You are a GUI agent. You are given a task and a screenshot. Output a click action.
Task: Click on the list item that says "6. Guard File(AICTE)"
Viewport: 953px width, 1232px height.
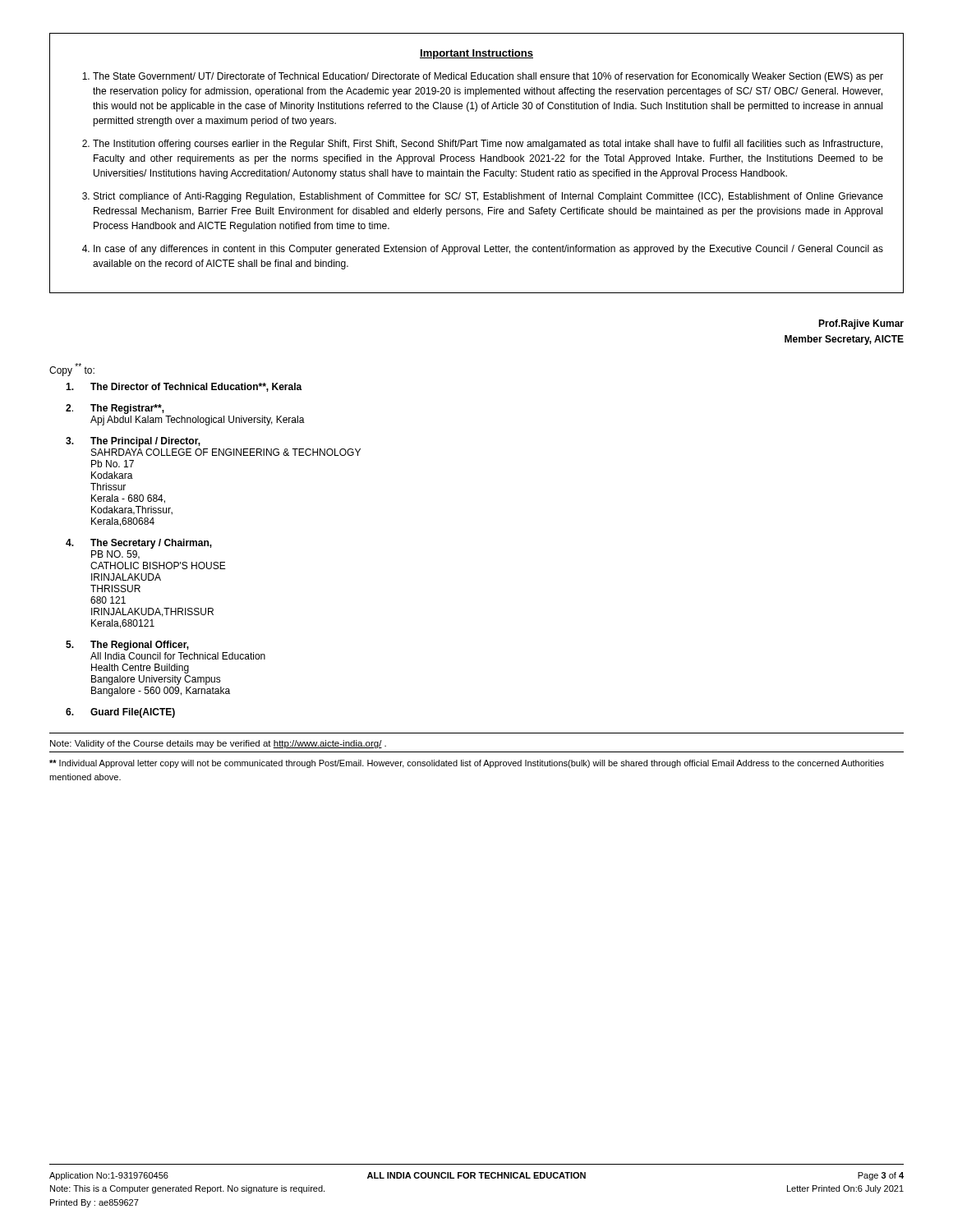121,712
